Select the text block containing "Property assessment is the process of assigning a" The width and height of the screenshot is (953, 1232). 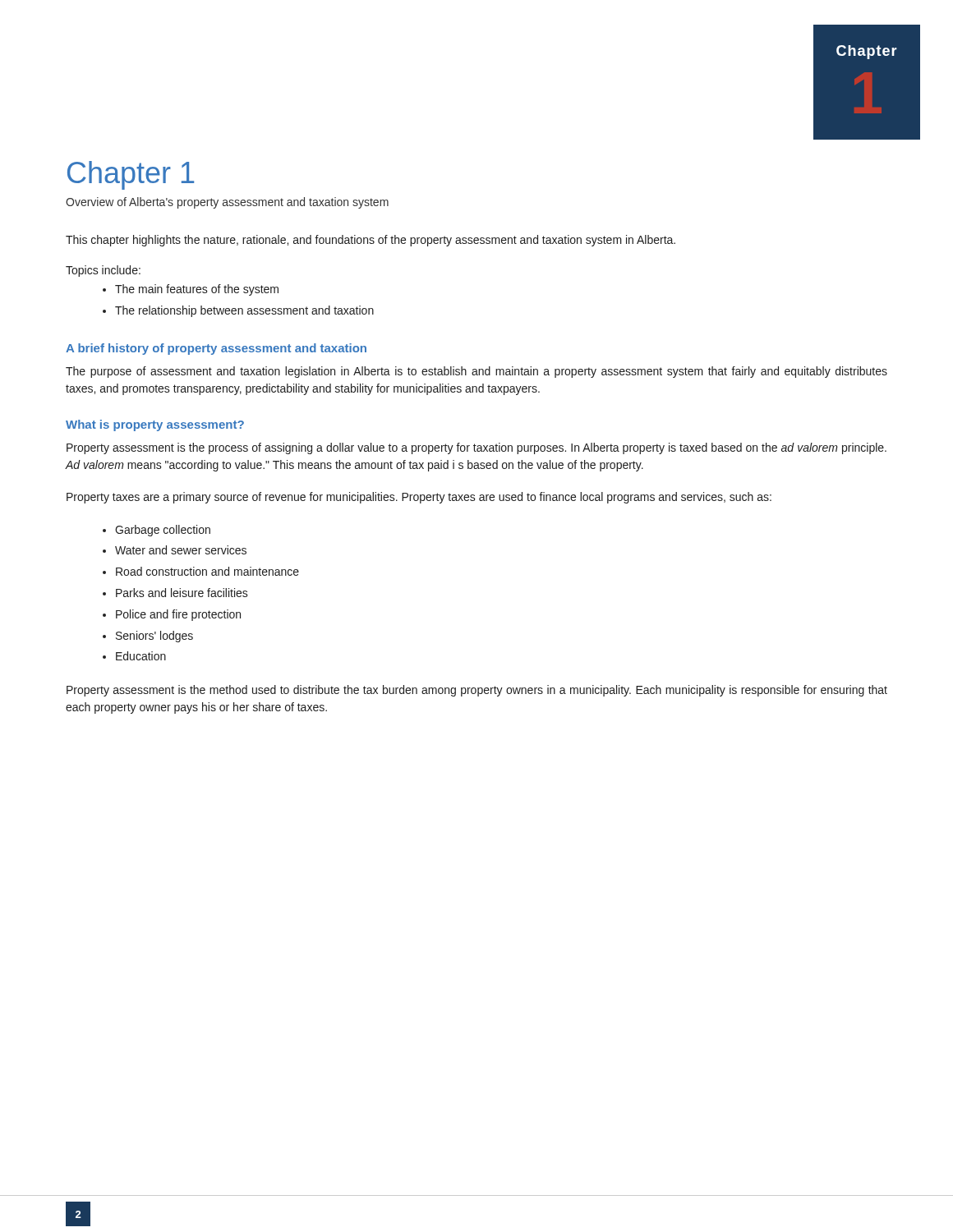pos(476,456)
